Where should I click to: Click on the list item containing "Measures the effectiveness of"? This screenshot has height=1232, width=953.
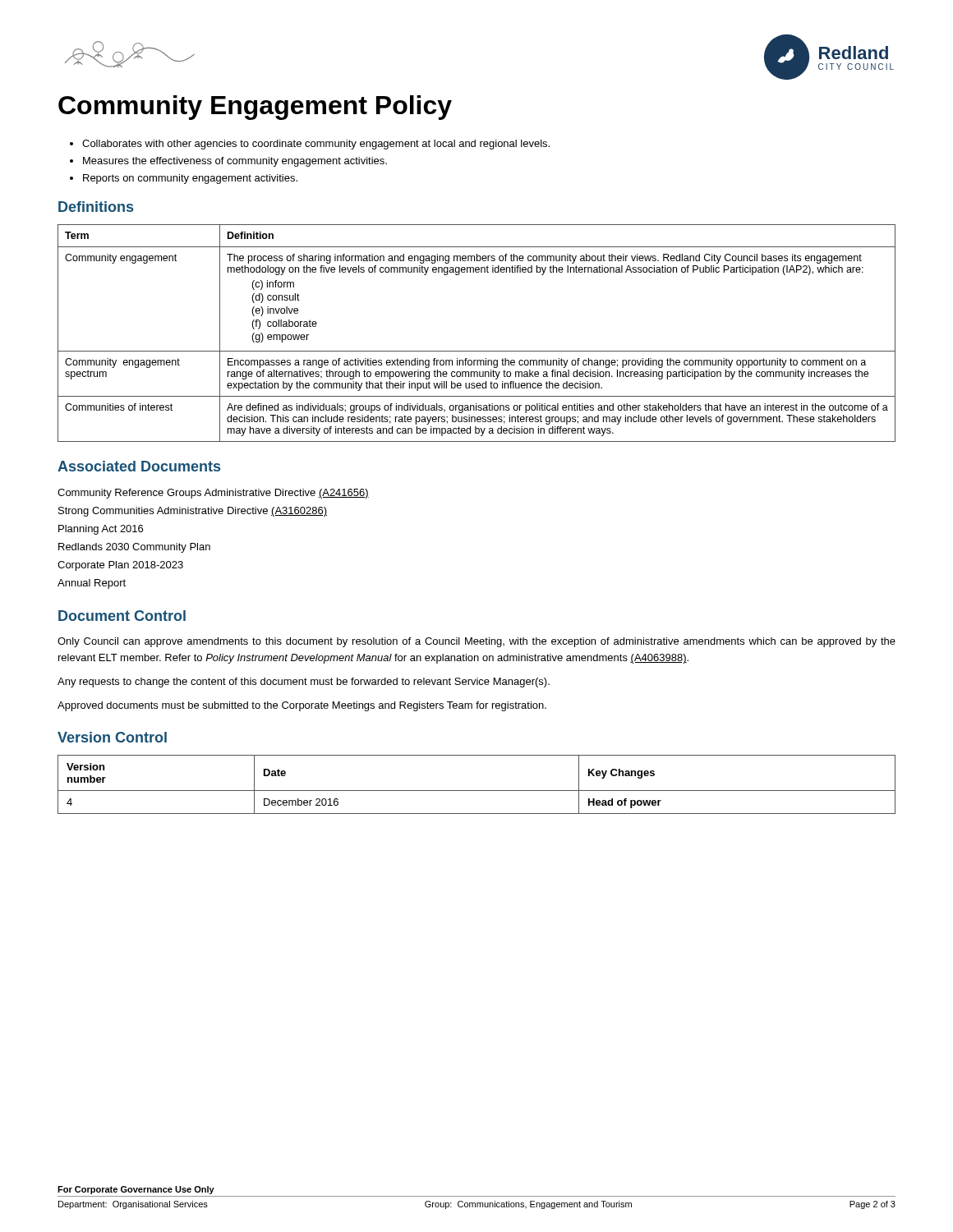point(235,161)
